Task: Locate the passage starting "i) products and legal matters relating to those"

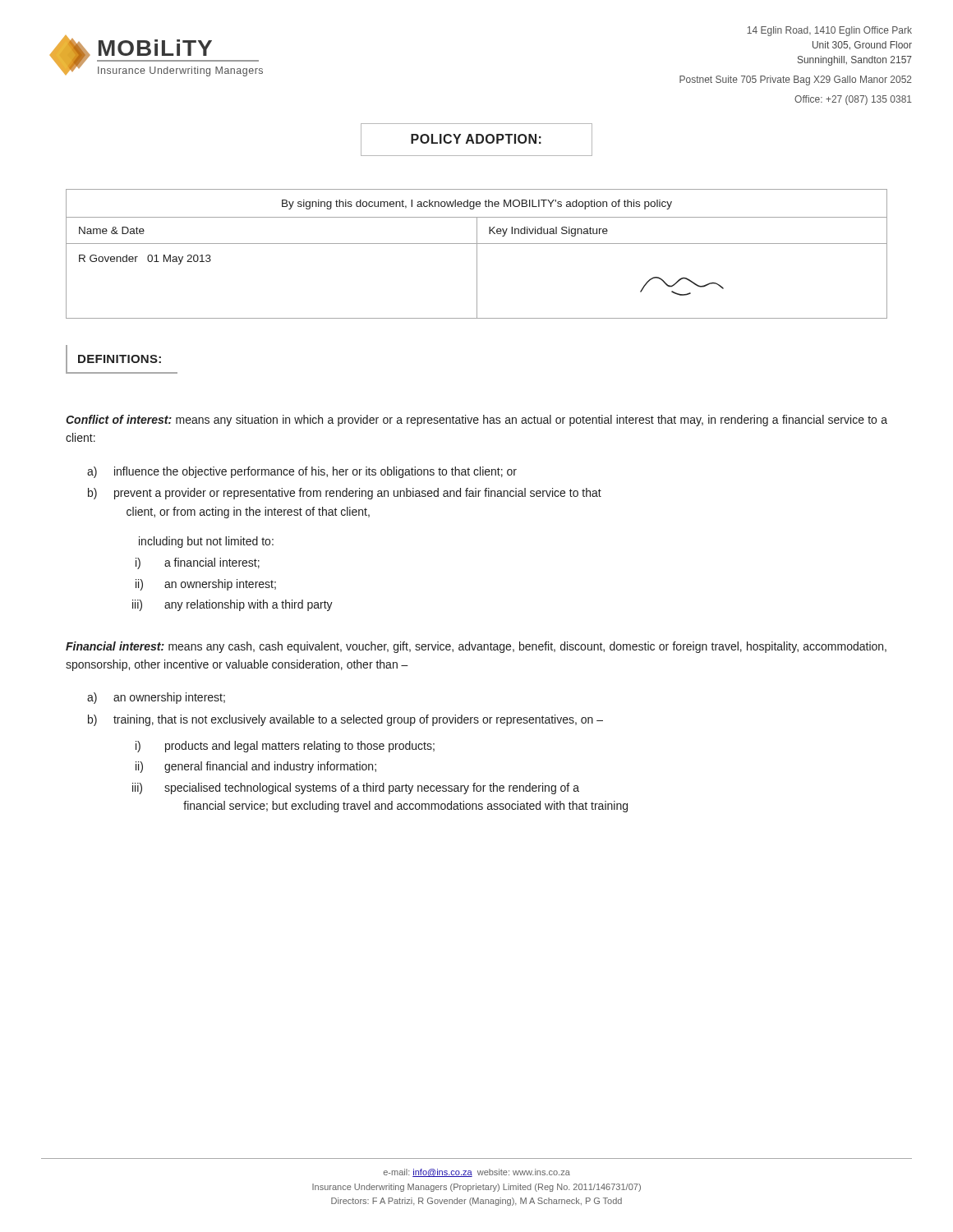Action: pos(285,746)
